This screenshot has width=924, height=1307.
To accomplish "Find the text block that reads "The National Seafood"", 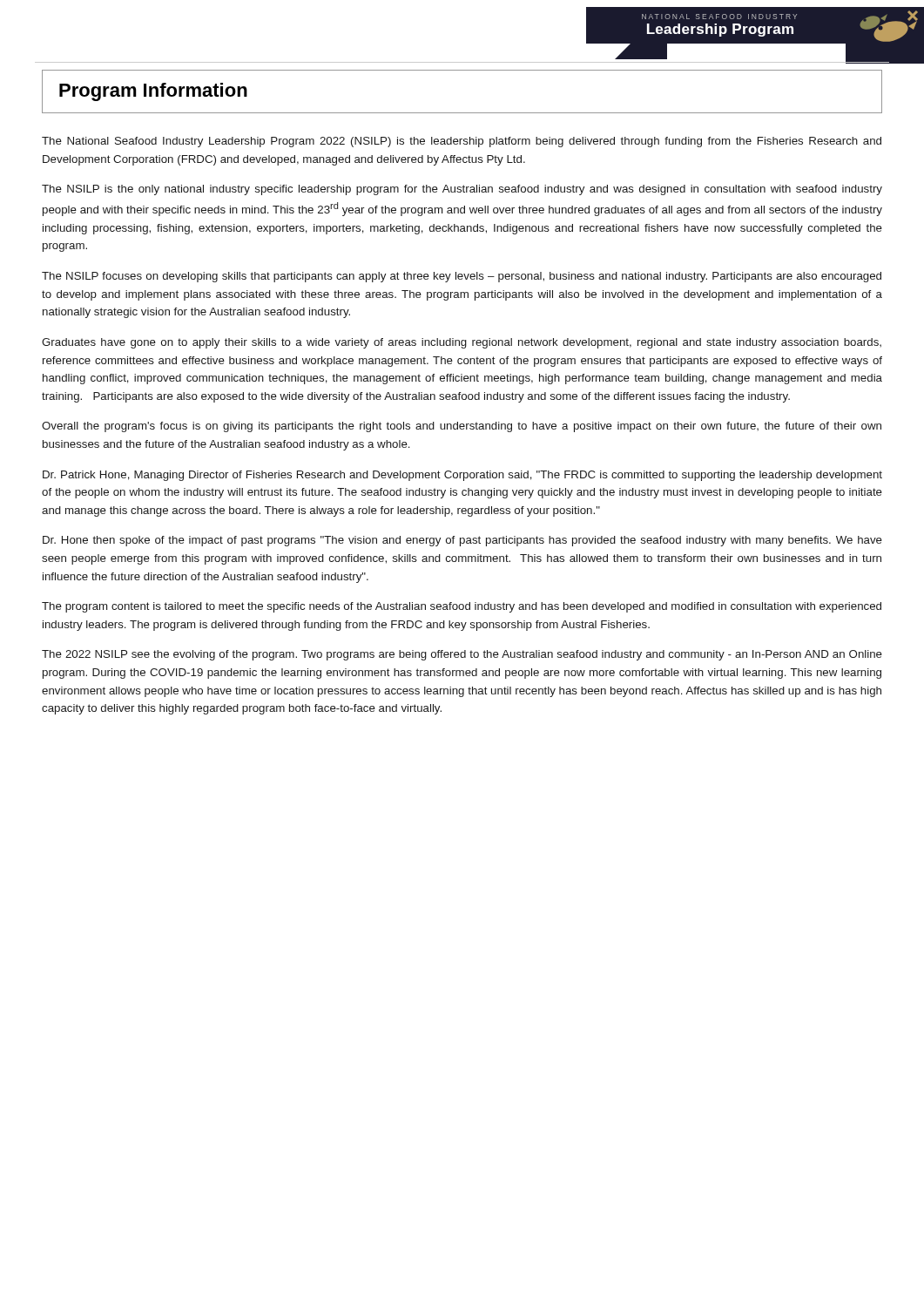I will pos(462,150).
